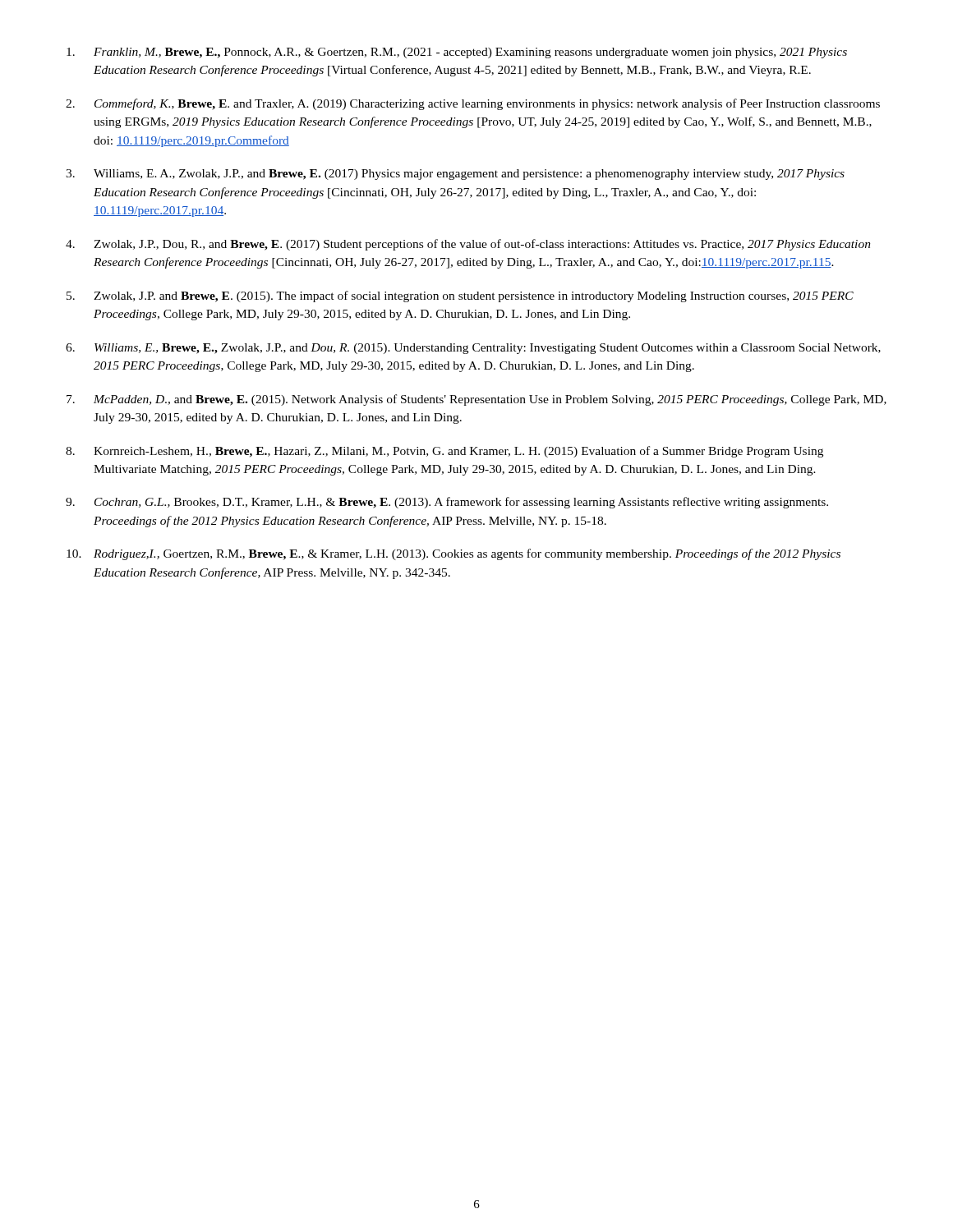This screenshot has width=953, height=1232.
Task: Locate the list item containing "7. McPadden, D., and Brewe, E. (2015)."
Action: click(476, 408)
